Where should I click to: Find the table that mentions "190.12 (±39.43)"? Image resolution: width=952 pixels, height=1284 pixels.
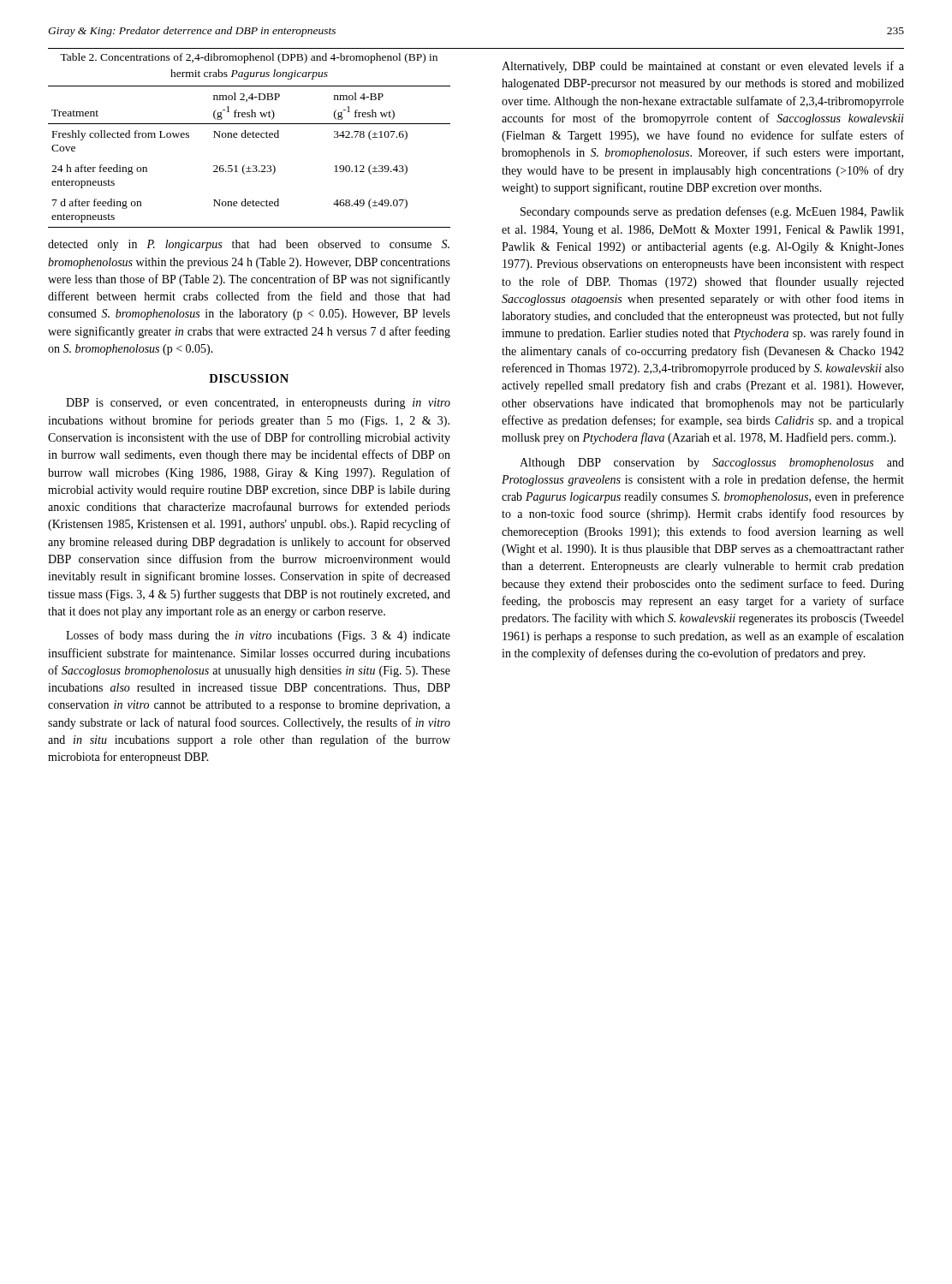pos(249,157)
